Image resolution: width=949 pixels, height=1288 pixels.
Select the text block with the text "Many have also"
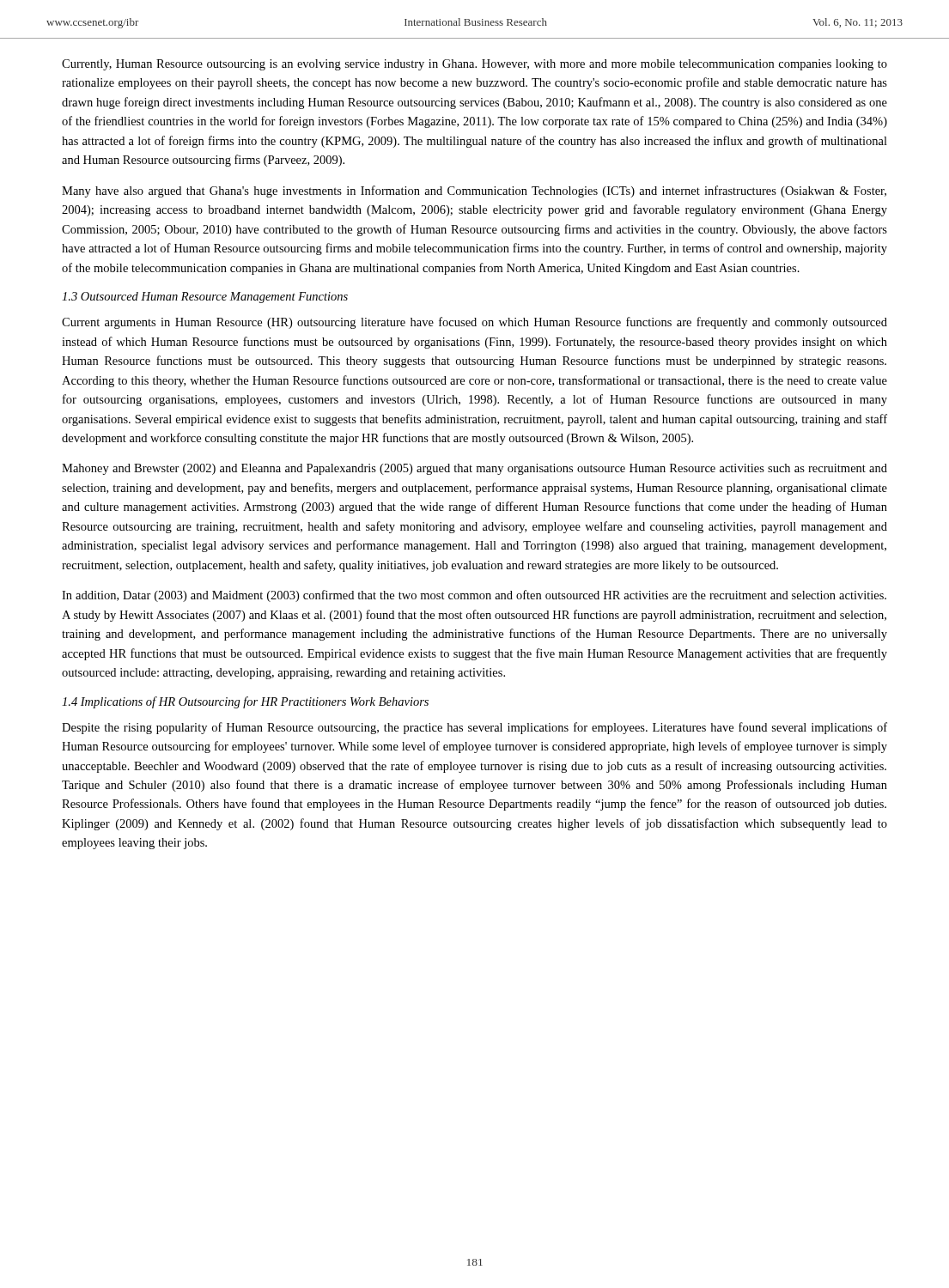coord(474,229)
